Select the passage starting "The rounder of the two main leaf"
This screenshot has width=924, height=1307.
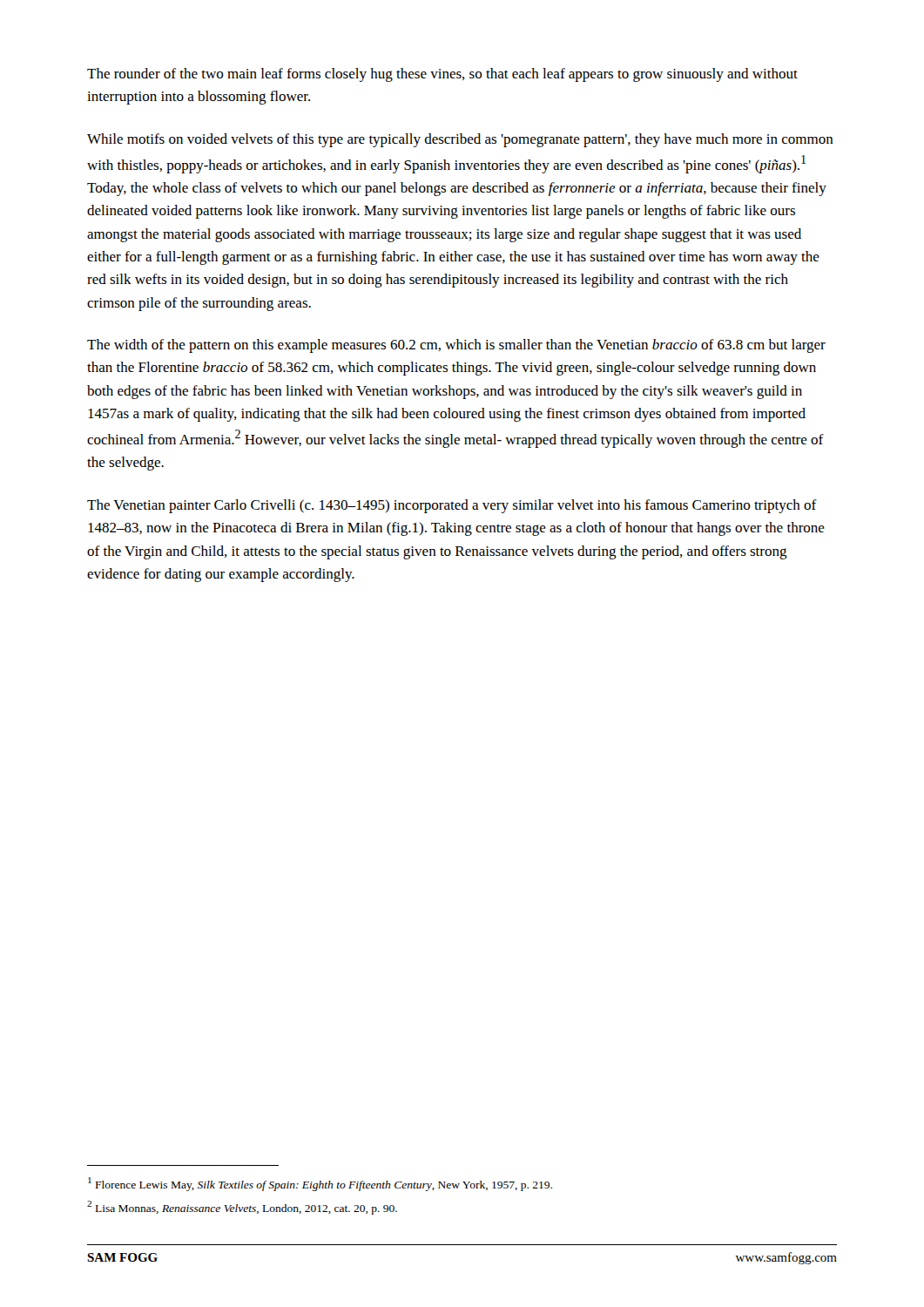click(x=442, y=85)
